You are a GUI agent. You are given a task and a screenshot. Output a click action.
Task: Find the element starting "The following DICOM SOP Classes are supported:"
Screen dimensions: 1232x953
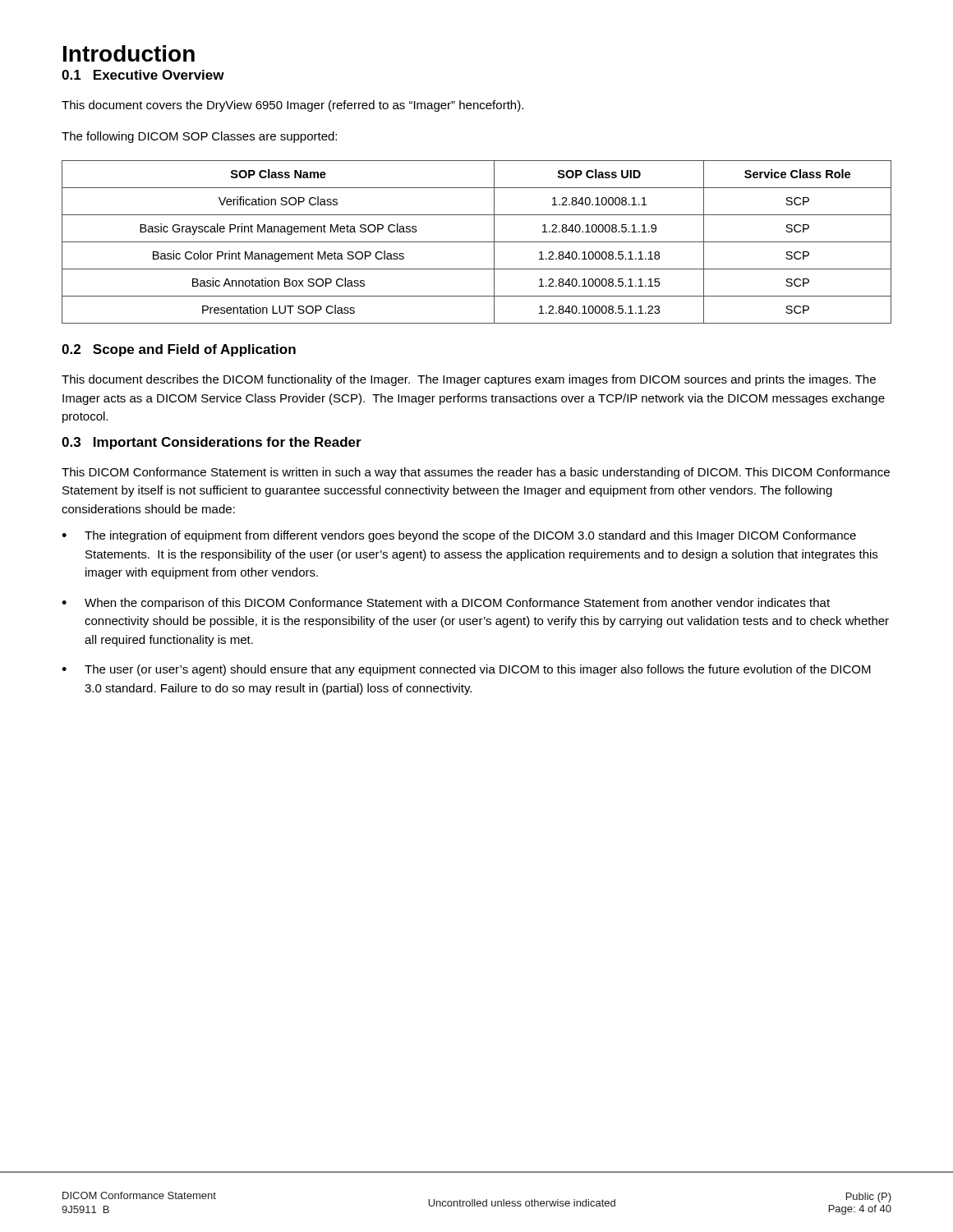[x=199, y=137]
